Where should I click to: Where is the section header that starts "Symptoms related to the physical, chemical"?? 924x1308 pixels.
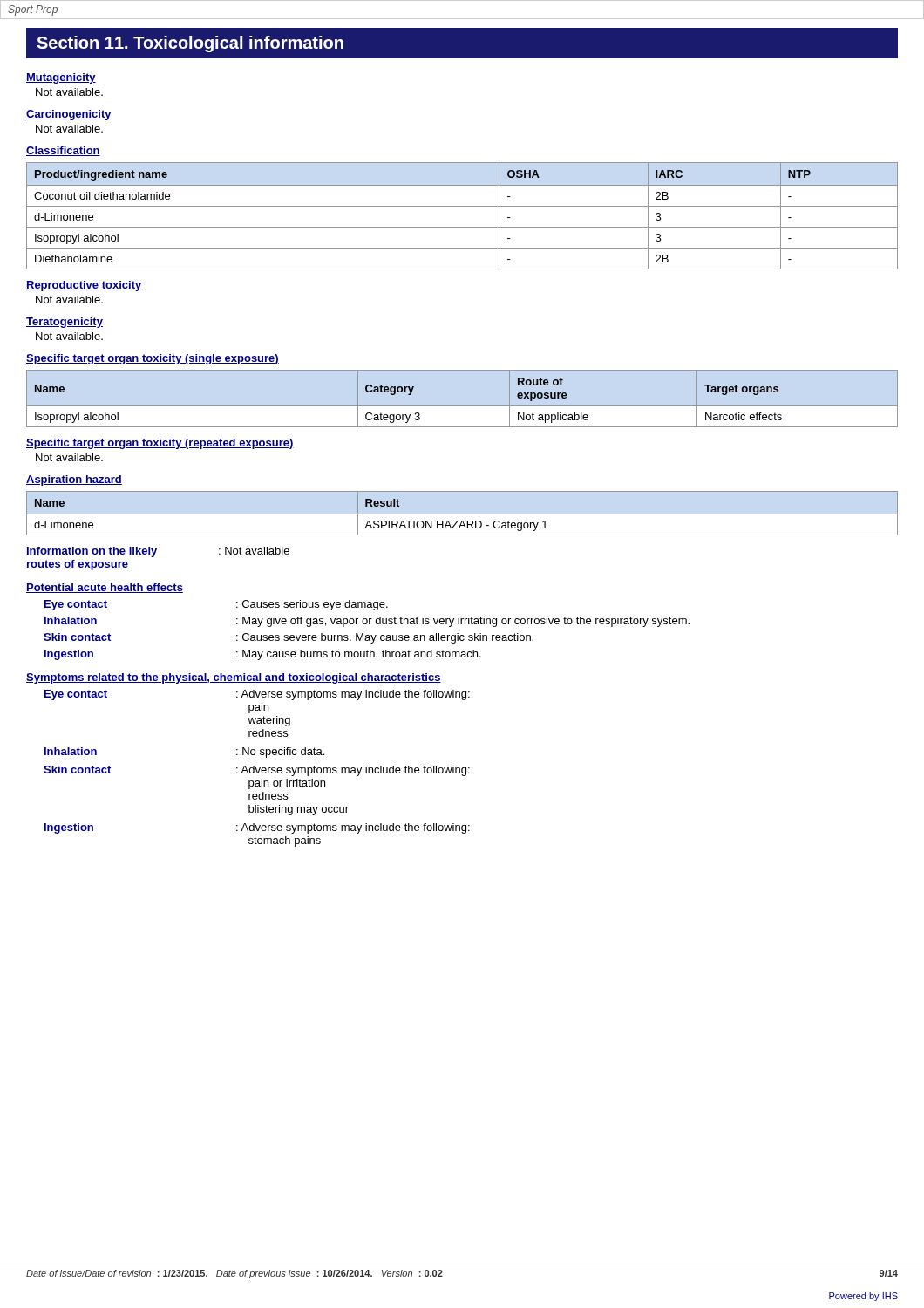pos(233,677)
